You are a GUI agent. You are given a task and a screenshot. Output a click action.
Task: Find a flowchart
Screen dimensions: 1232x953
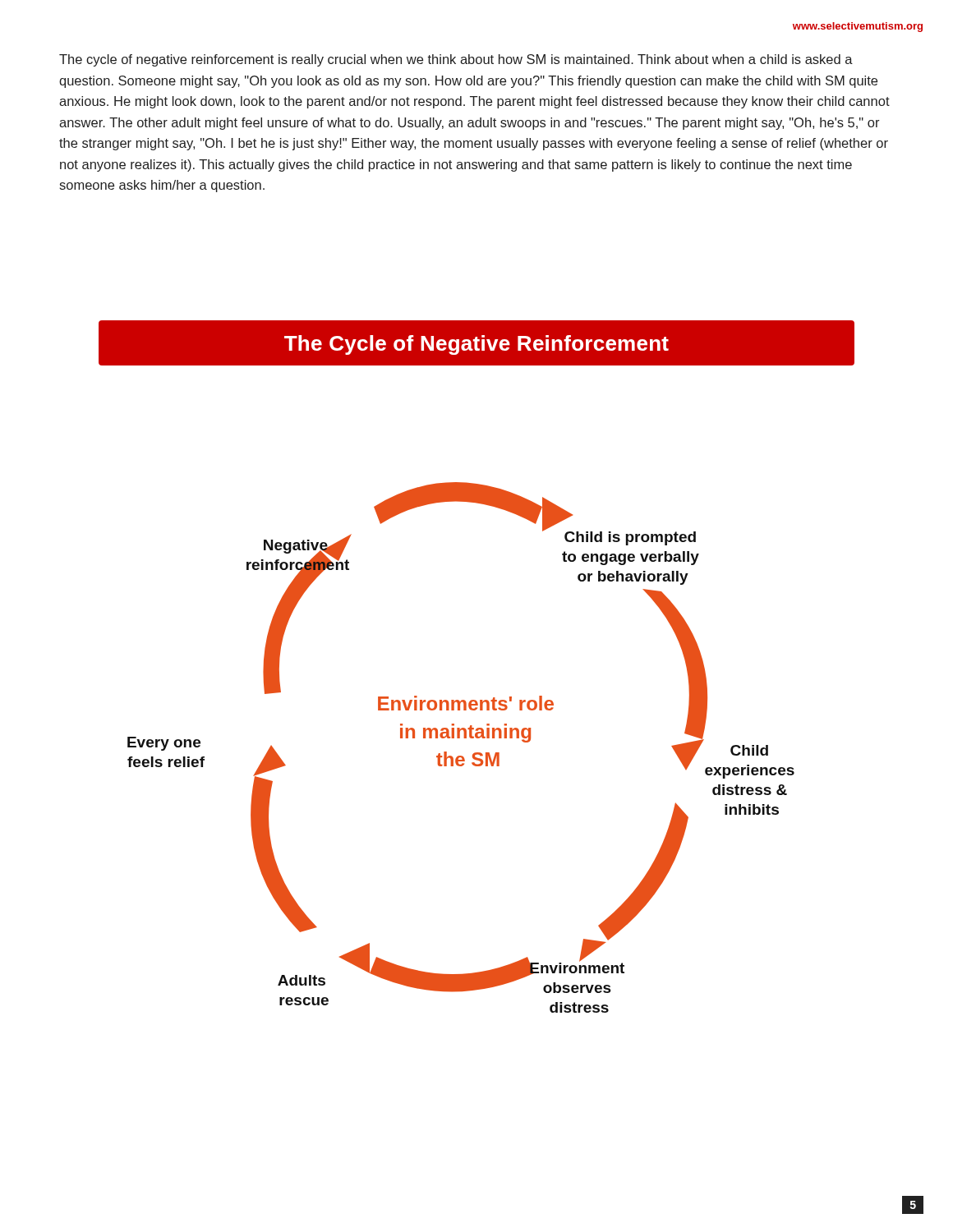point(476,752)
